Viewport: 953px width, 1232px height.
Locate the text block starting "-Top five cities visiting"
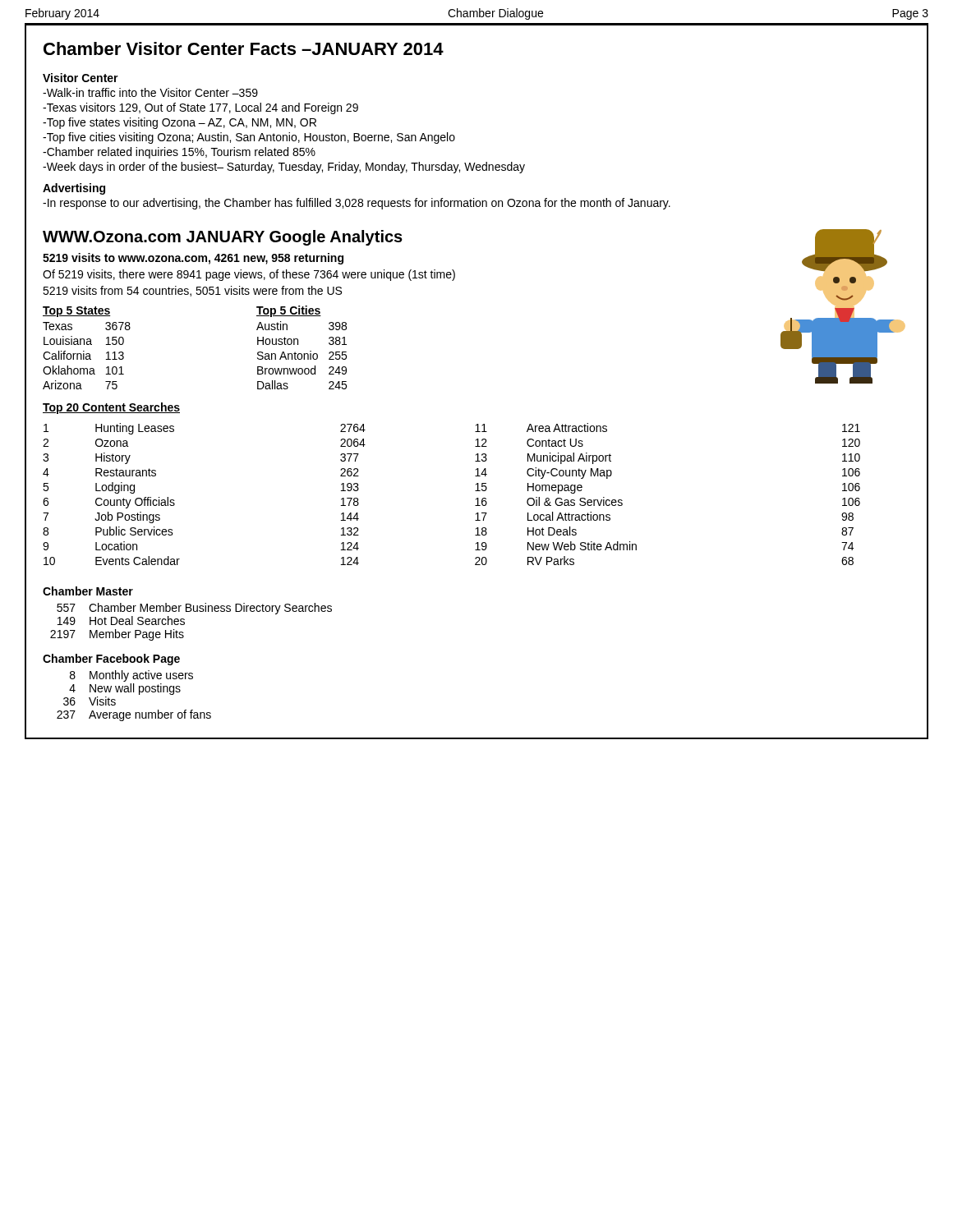249,137
